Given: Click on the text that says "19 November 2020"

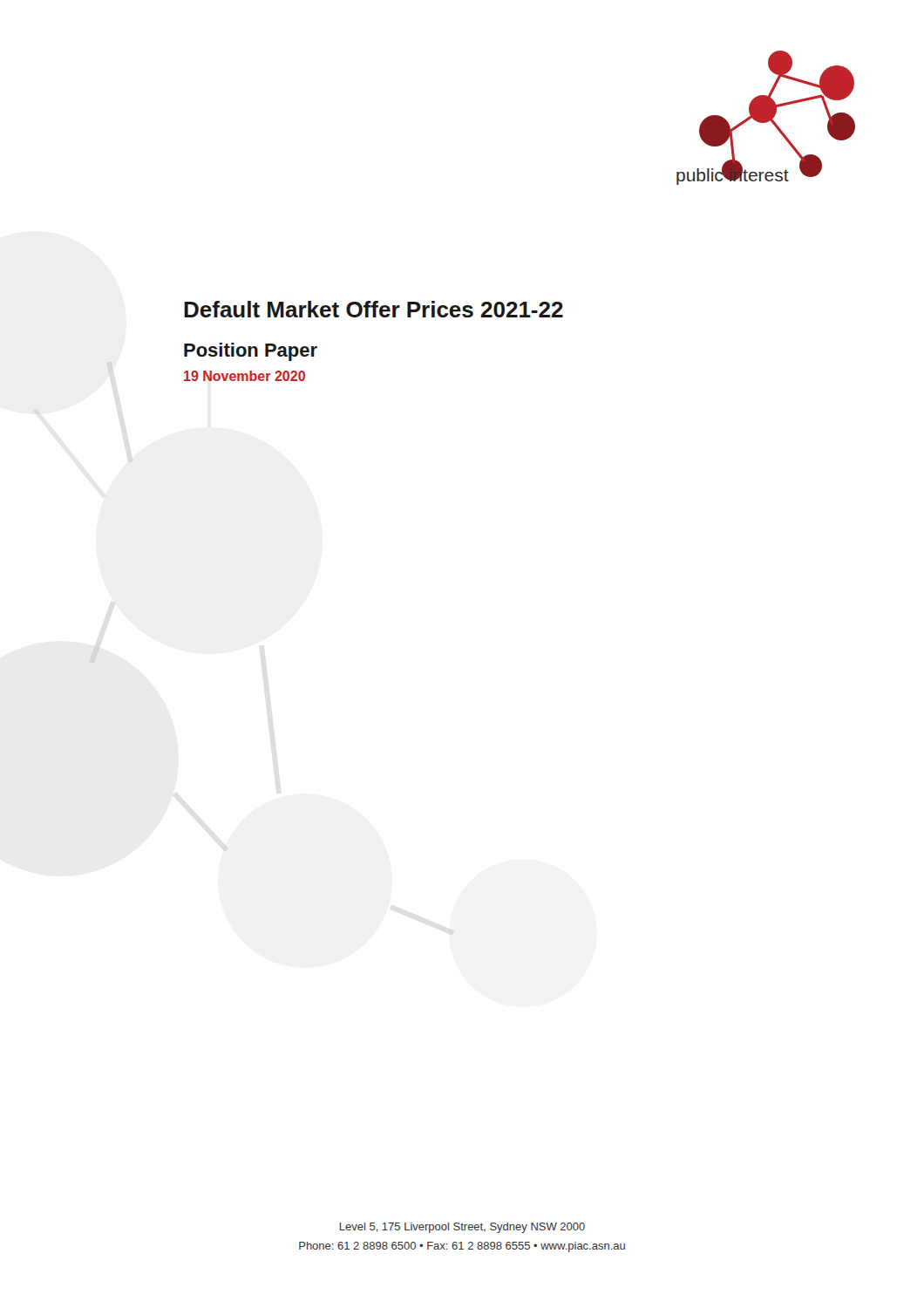Looking at the screenshot, I should (245, 376).
